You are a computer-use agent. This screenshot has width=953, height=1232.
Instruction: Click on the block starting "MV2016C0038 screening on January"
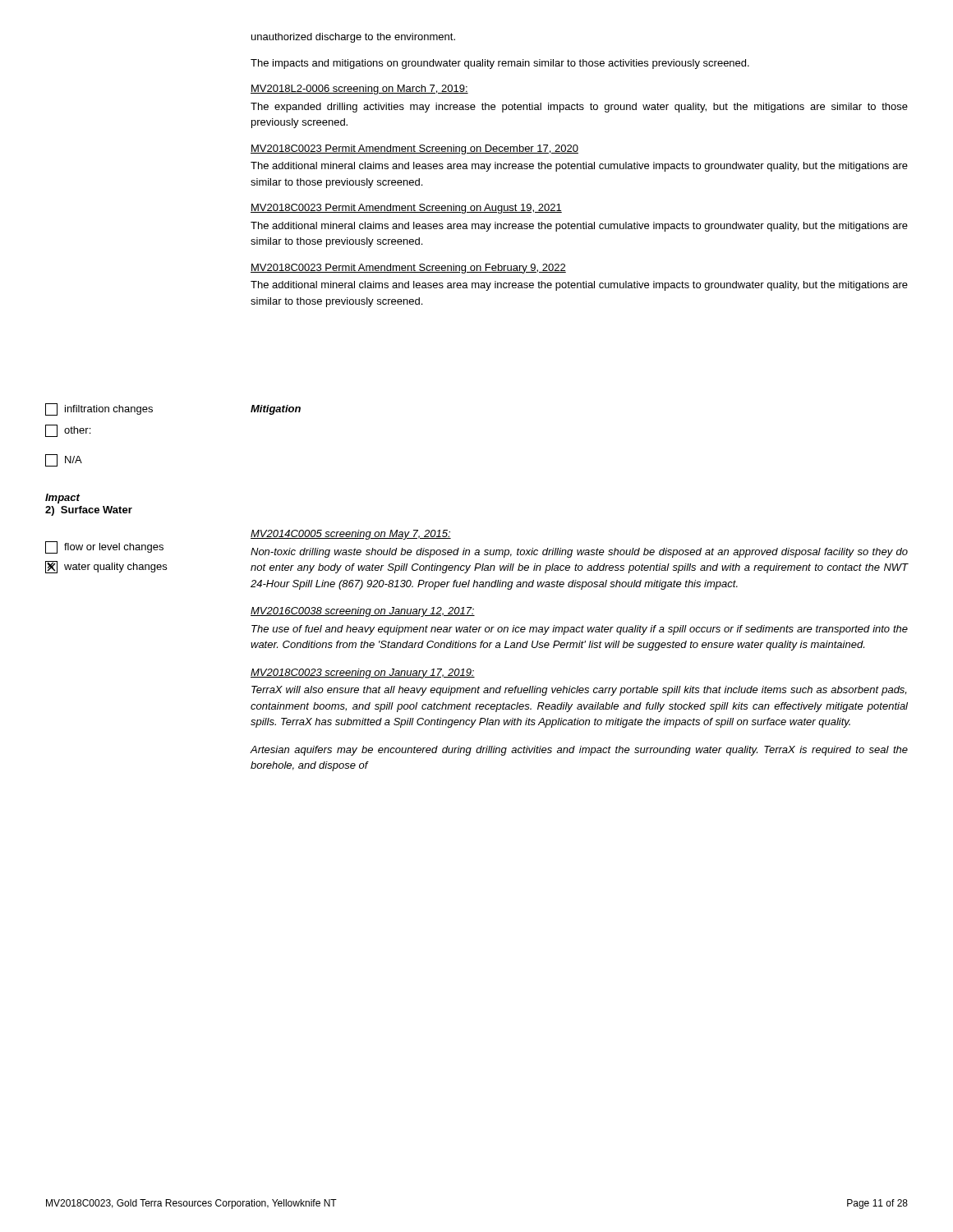[x=579, y=627]
